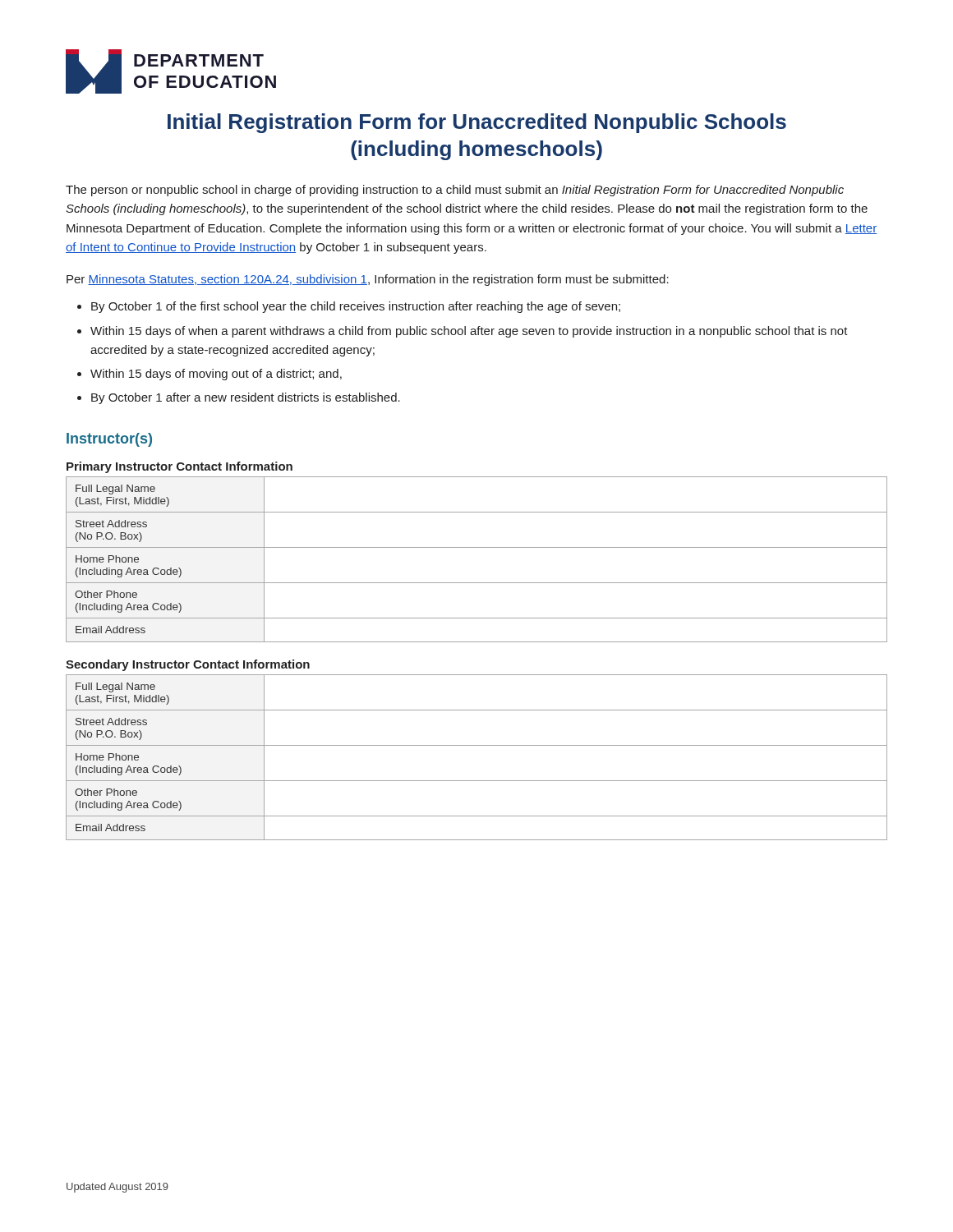This screenshot has height=1232, width=953.
Task: Locate the list item that says "By October 1 of"
Action: 356,306
